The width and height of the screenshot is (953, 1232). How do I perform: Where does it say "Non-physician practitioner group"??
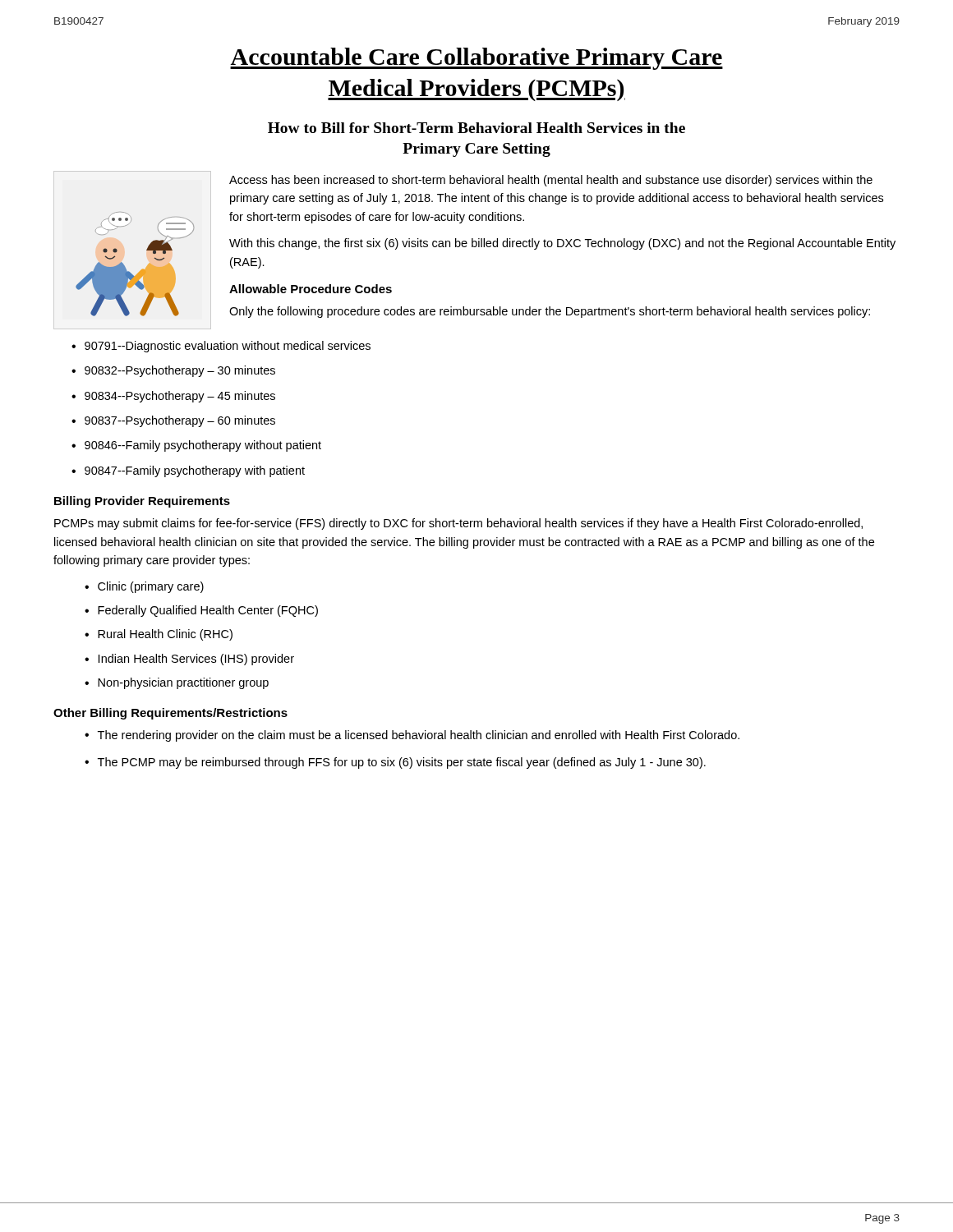183,683
